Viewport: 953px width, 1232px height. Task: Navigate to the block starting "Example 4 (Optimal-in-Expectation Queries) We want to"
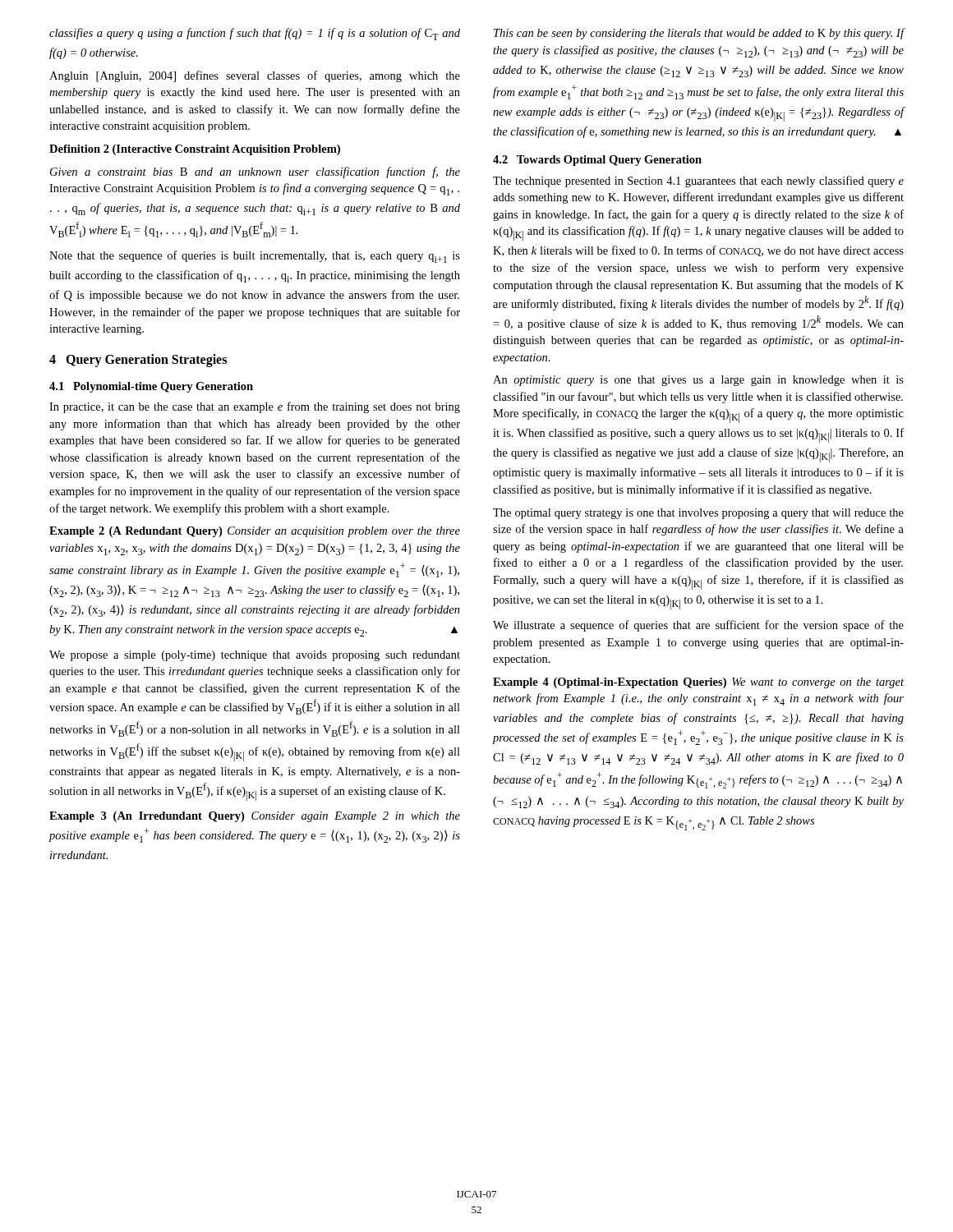[698, 754]
